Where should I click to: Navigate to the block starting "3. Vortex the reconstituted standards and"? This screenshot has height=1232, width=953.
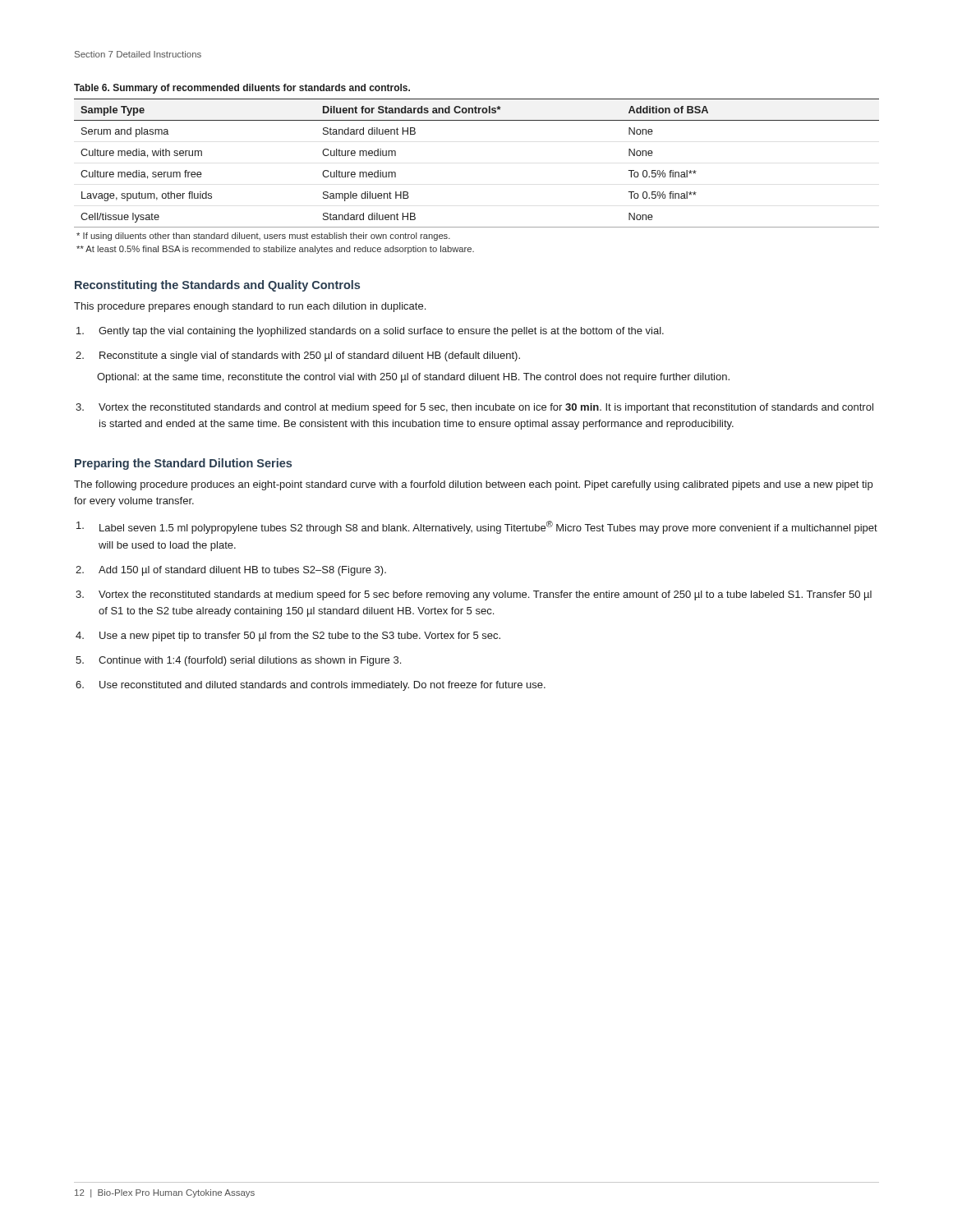click(x=476, y=415)
